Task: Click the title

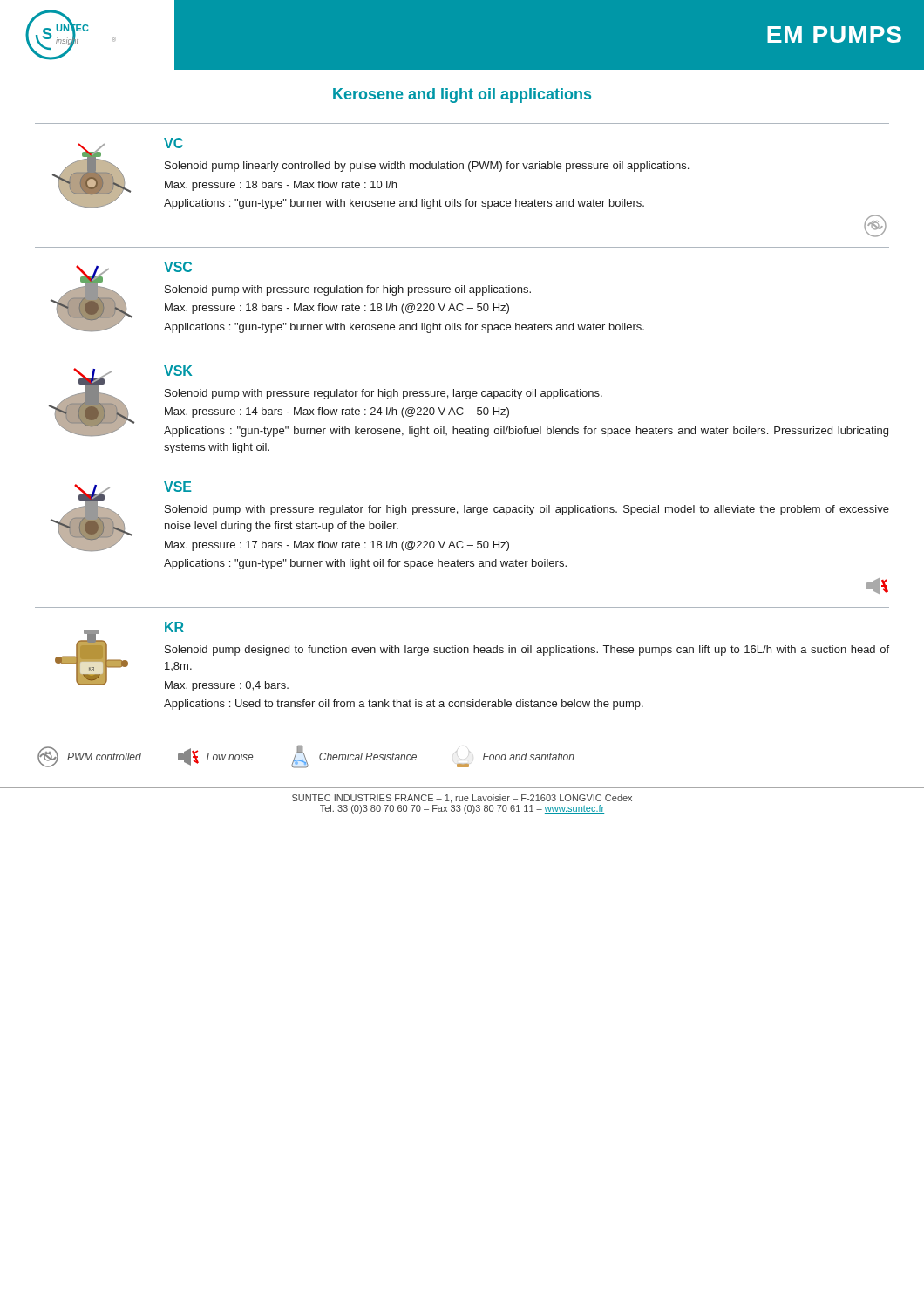Action: [x=835, y=34]
